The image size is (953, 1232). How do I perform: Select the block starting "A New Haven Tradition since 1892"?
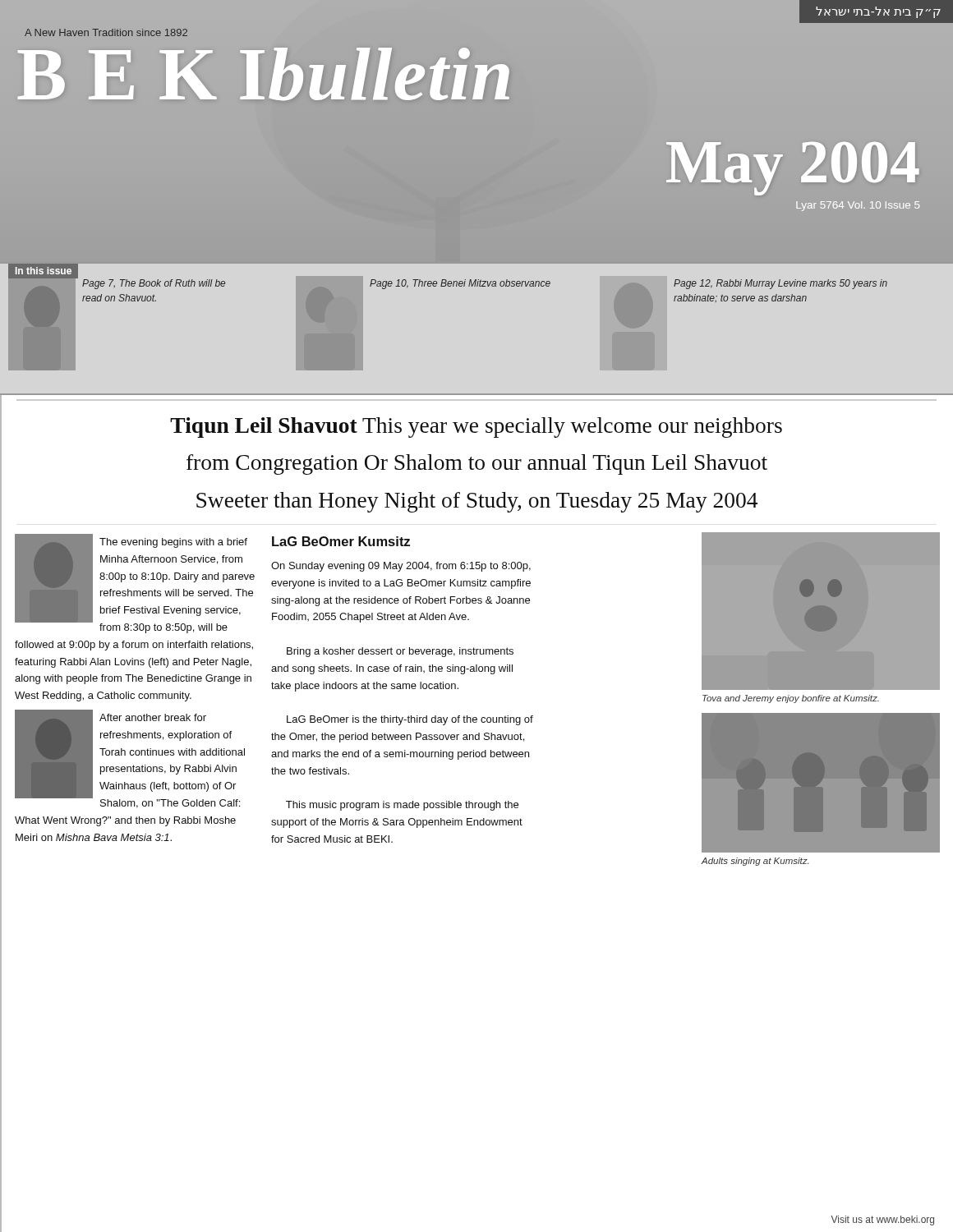[x=106, y=32]
